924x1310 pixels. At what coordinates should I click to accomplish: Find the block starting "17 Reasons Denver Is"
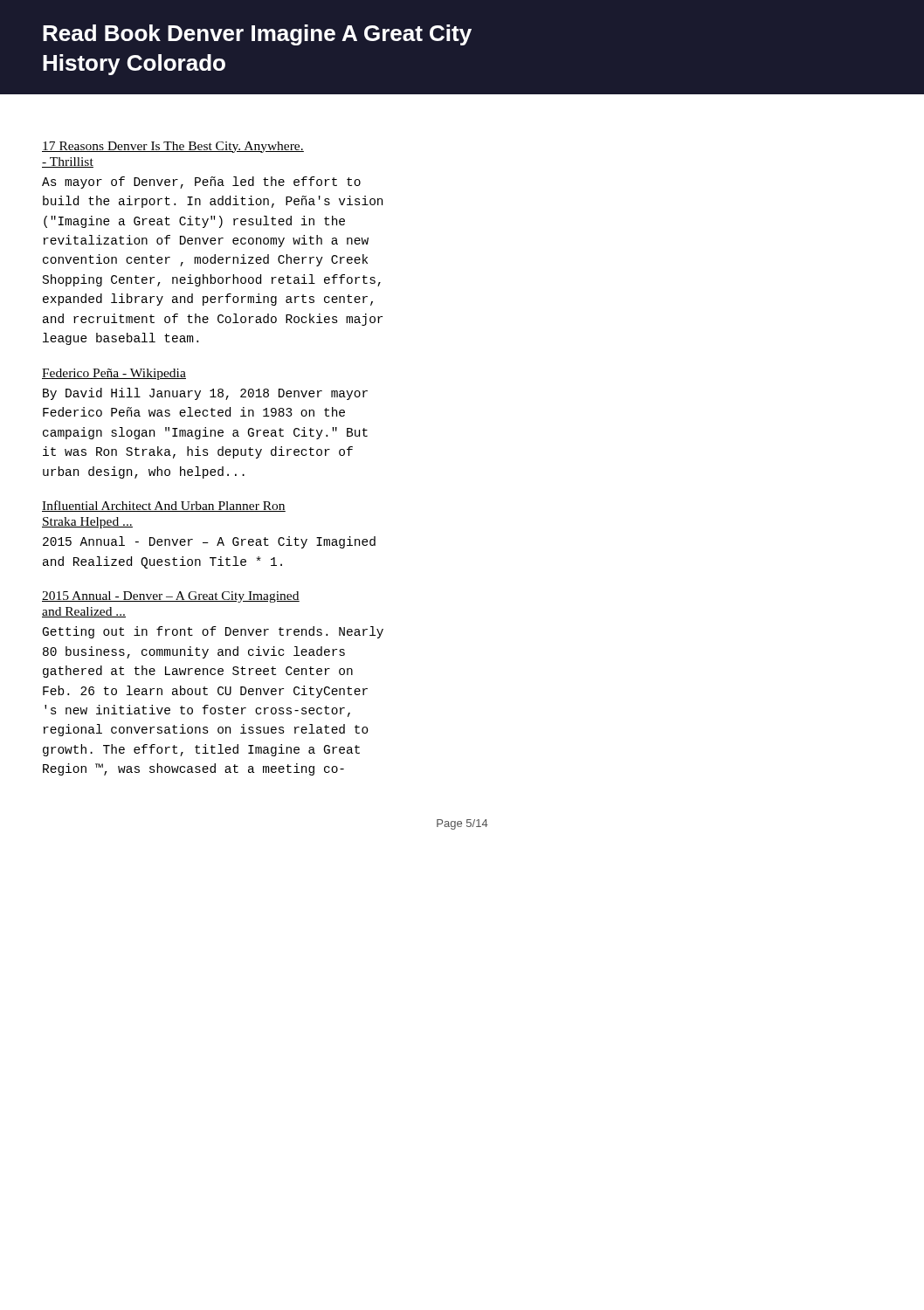coord(173,147)
